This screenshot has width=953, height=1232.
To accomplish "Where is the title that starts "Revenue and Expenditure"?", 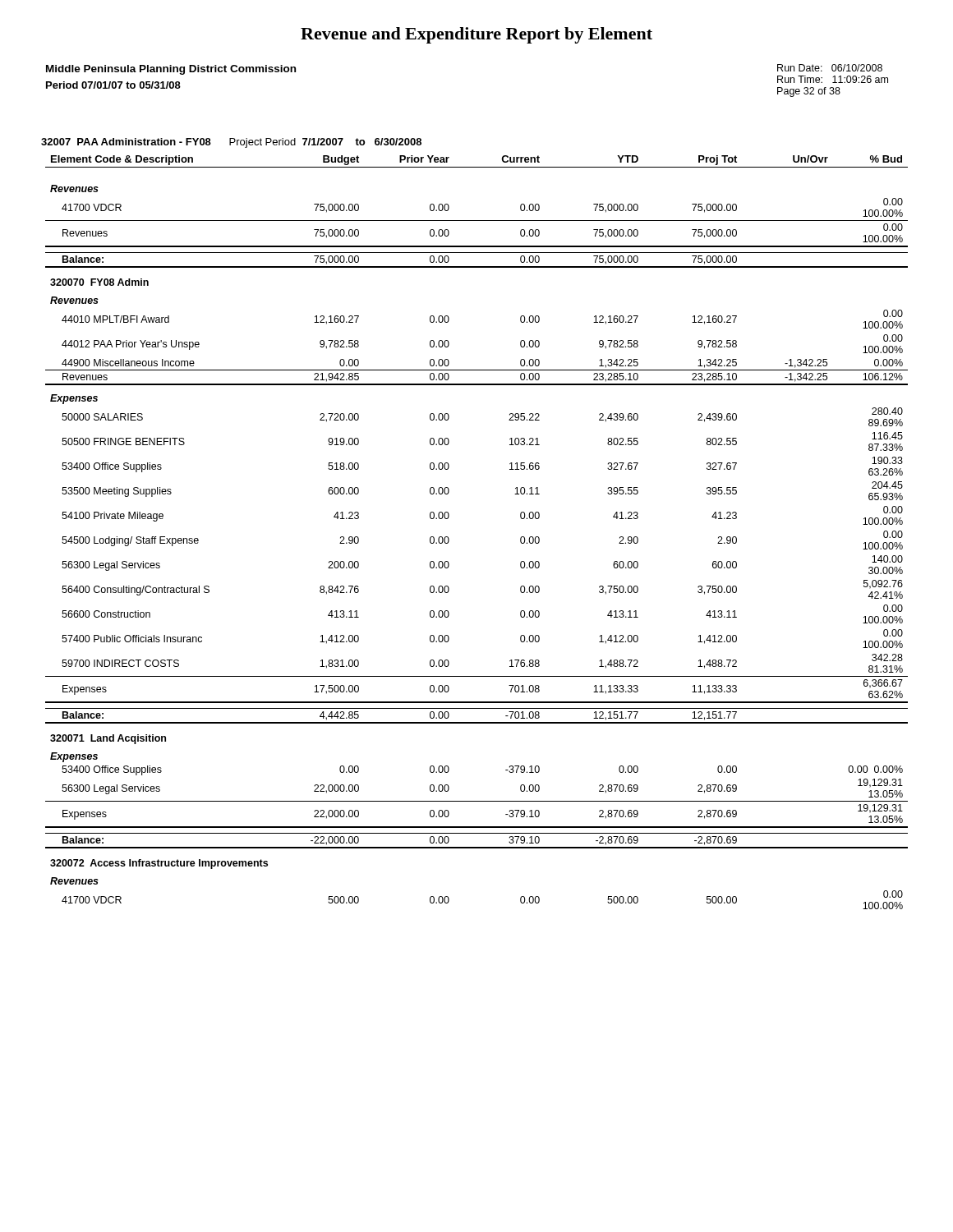I will (x=476, y=33).
